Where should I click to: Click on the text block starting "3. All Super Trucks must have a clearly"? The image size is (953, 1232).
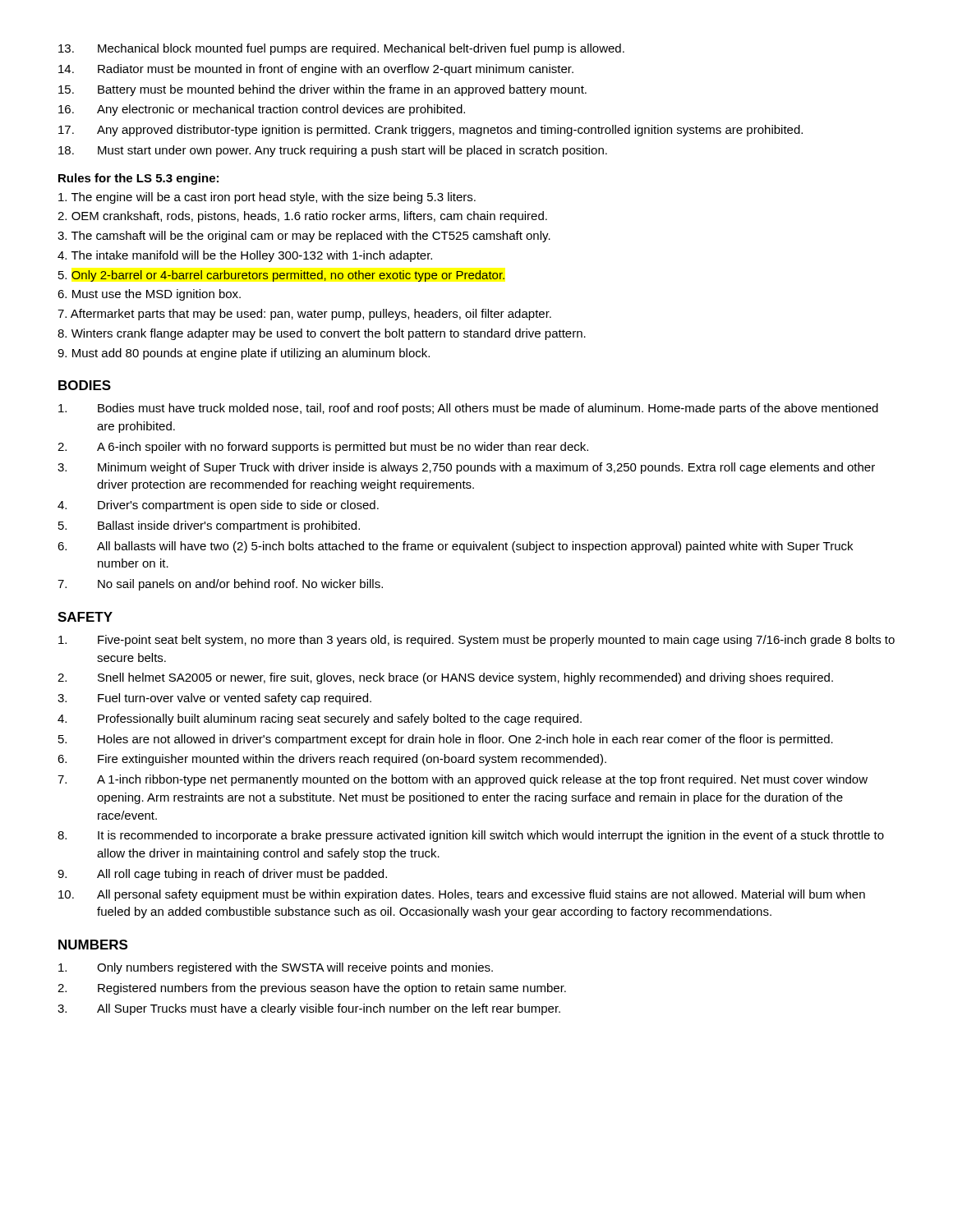pyautogui.click(x=476, y=1008)
